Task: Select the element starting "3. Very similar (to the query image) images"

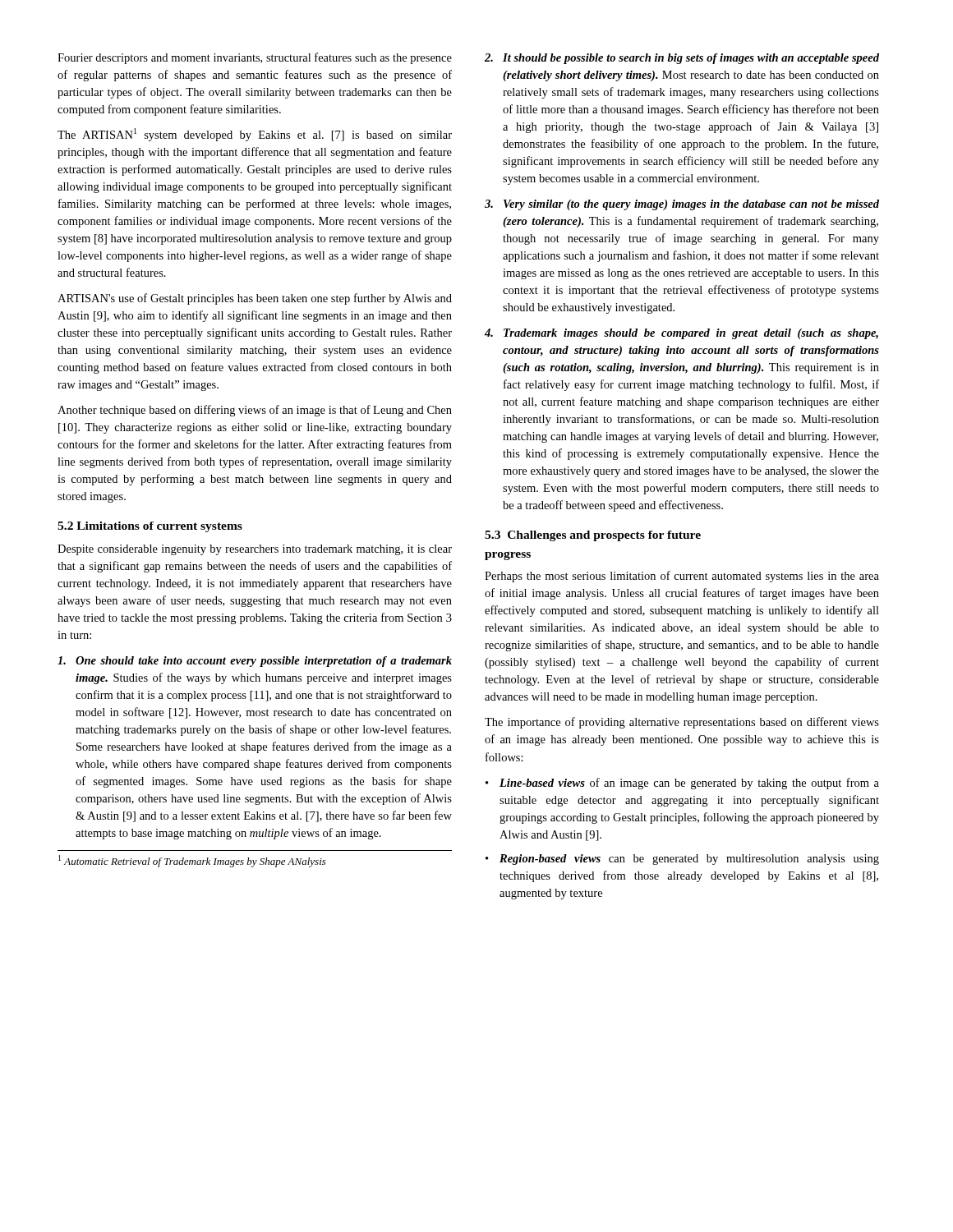Action: [682, 256]
